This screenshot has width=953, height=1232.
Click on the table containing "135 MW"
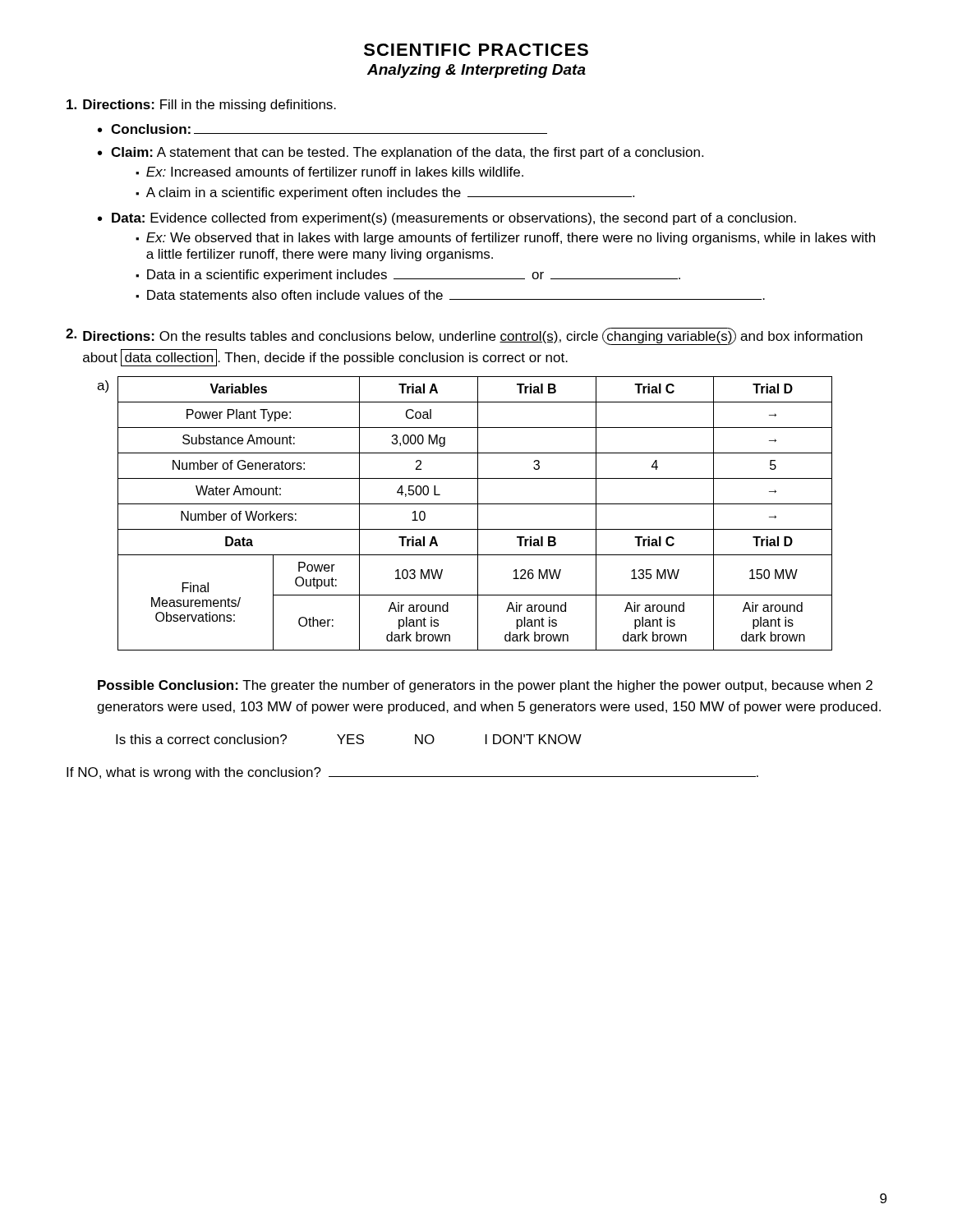point(475,513)
